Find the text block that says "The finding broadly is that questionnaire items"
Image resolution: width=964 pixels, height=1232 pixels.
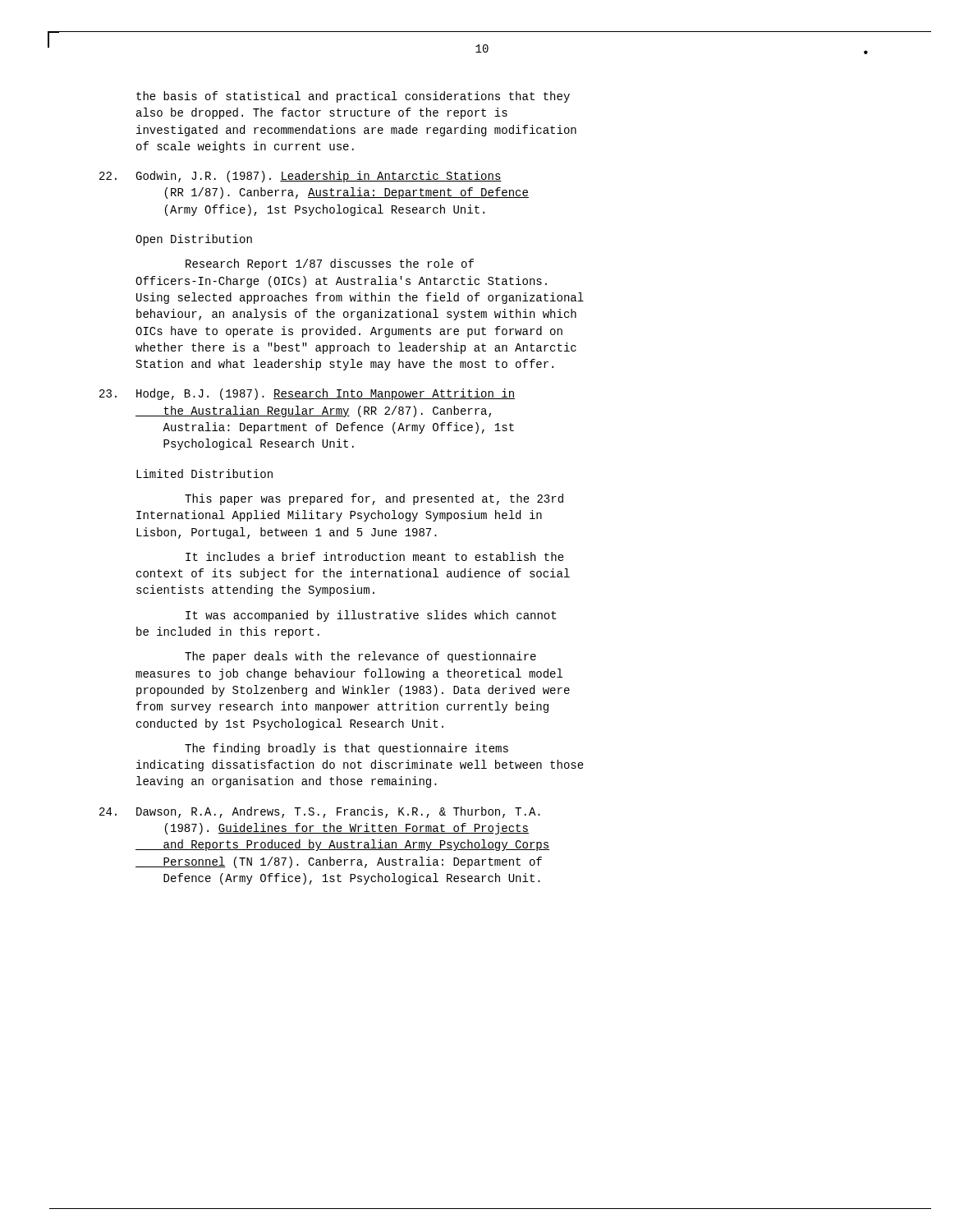(x=360, y=766)
